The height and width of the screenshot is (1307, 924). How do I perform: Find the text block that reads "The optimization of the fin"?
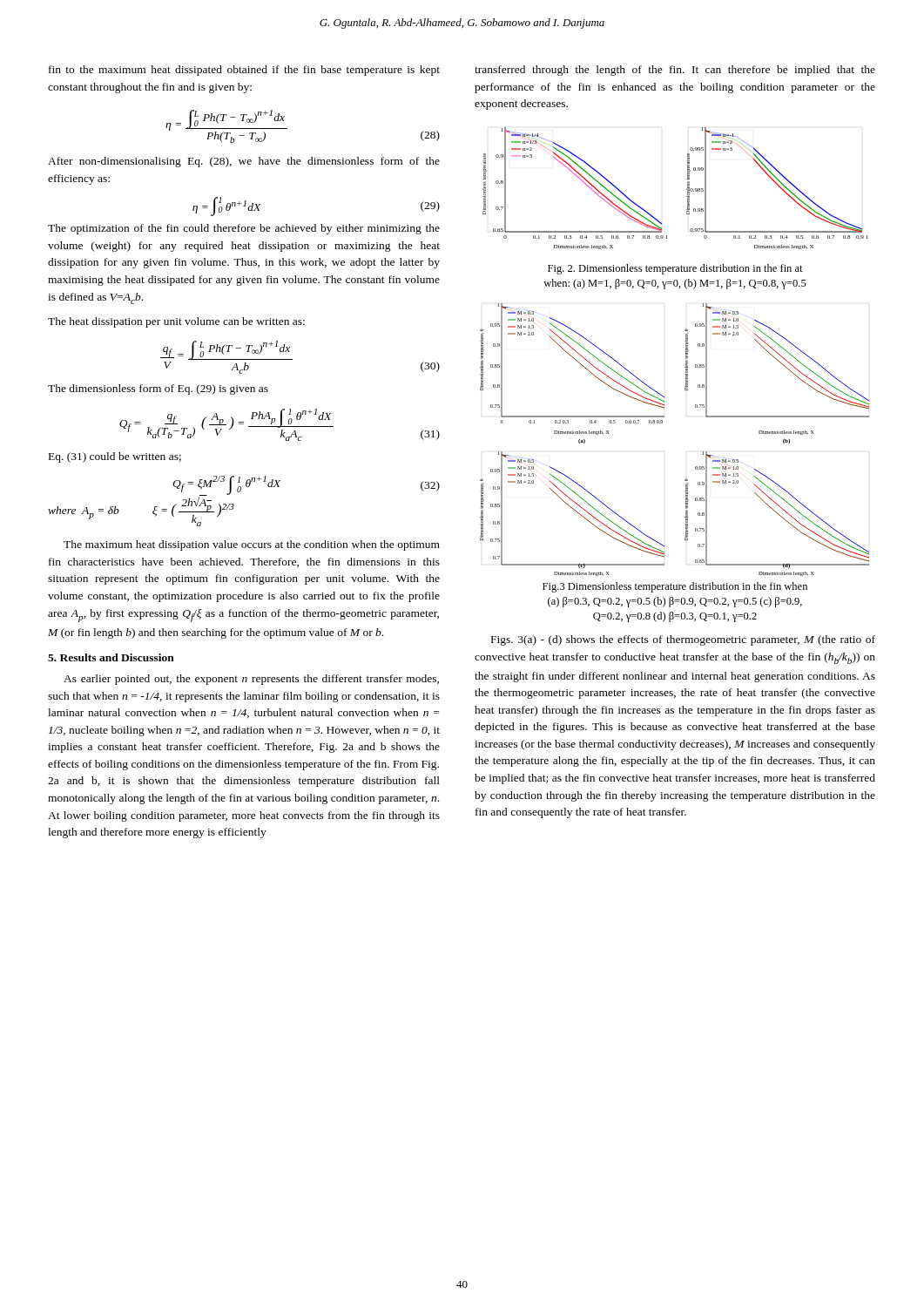(x=244, y=263)
